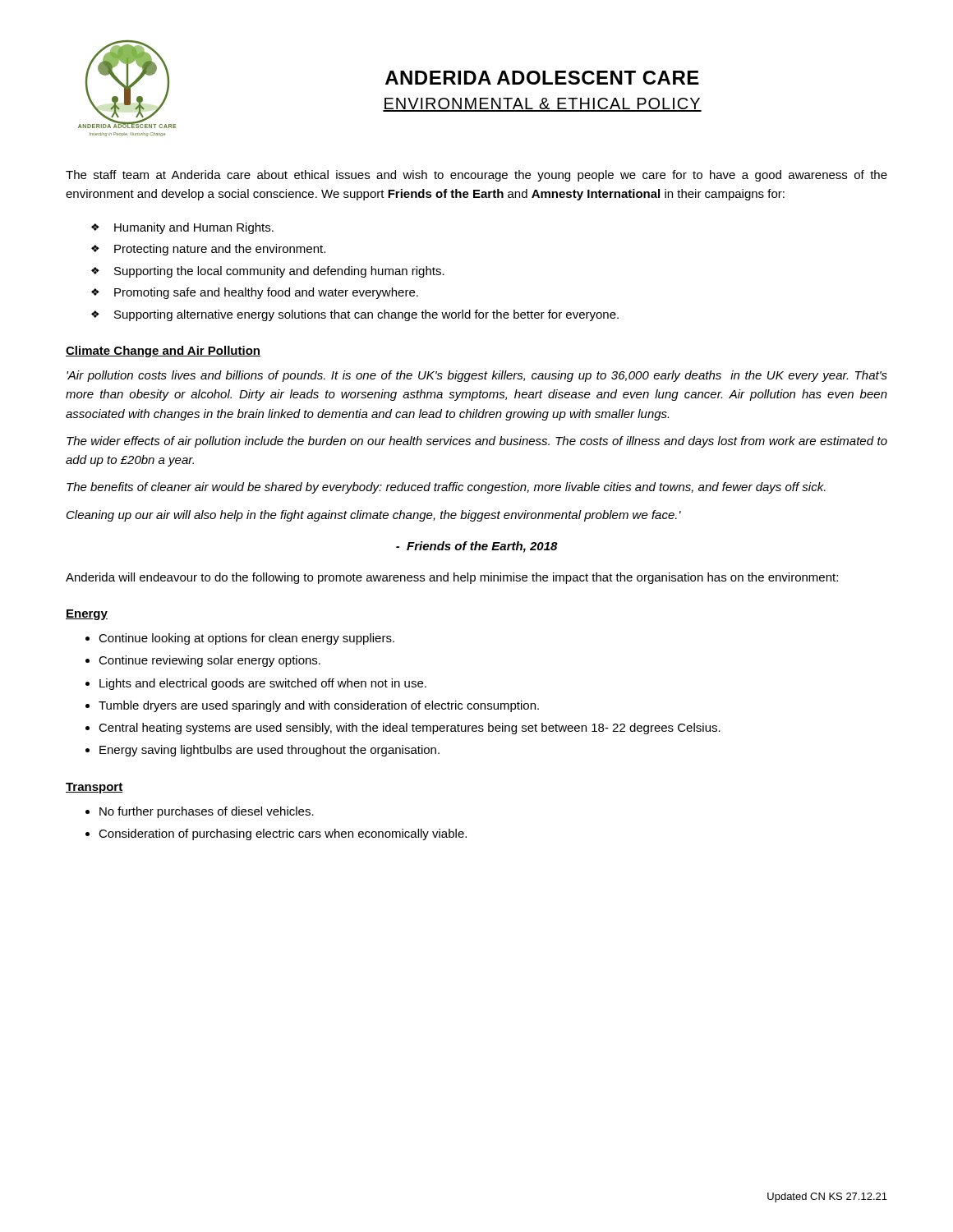Select the text block starting "Continue reviewing solar energy options."
The width and height of the screenshot is (953, 1232).
click(x=210, y=660)
